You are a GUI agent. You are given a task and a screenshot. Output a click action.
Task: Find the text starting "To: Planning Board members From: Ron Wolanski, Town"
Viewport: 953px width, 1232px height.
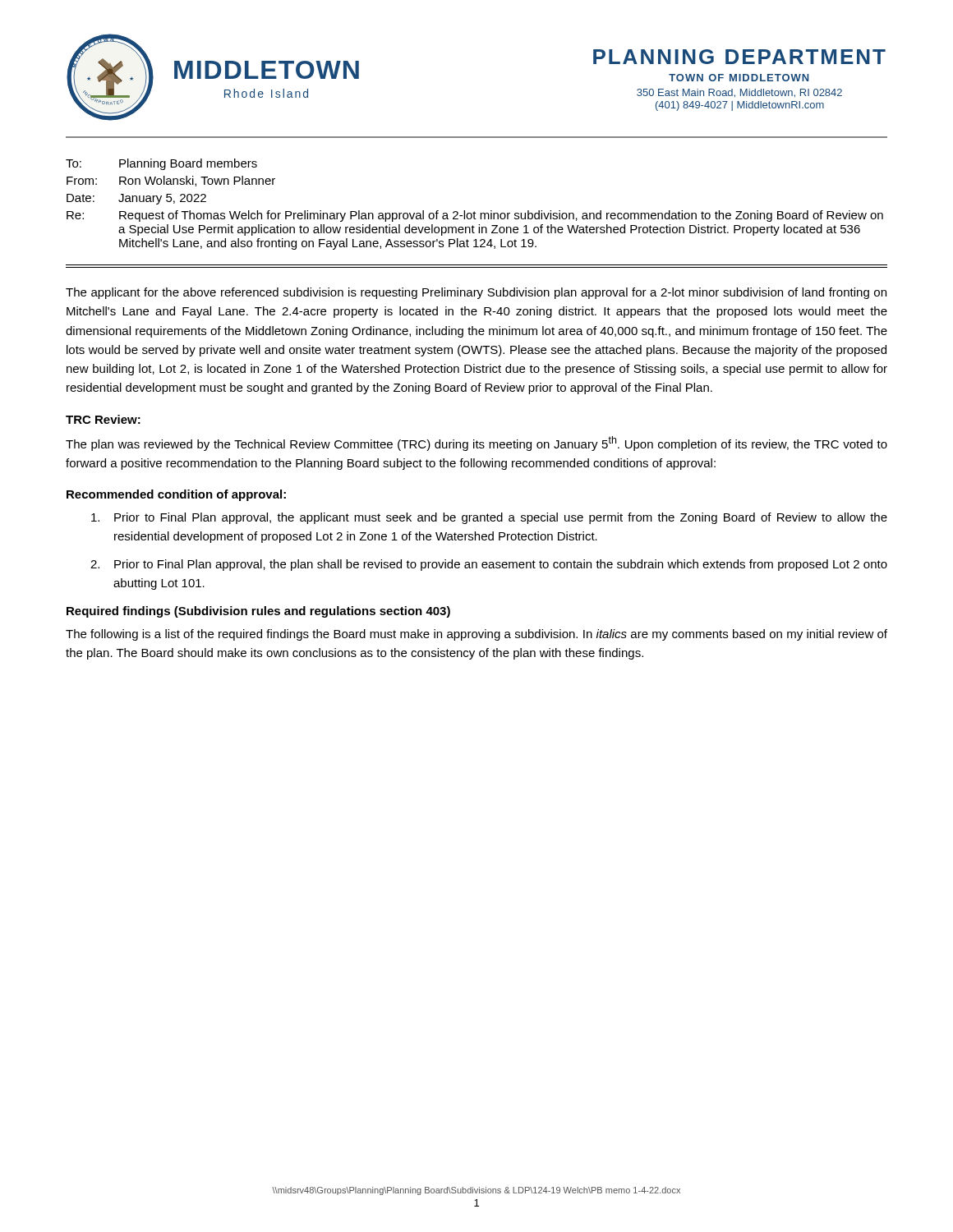coord(161,164)
